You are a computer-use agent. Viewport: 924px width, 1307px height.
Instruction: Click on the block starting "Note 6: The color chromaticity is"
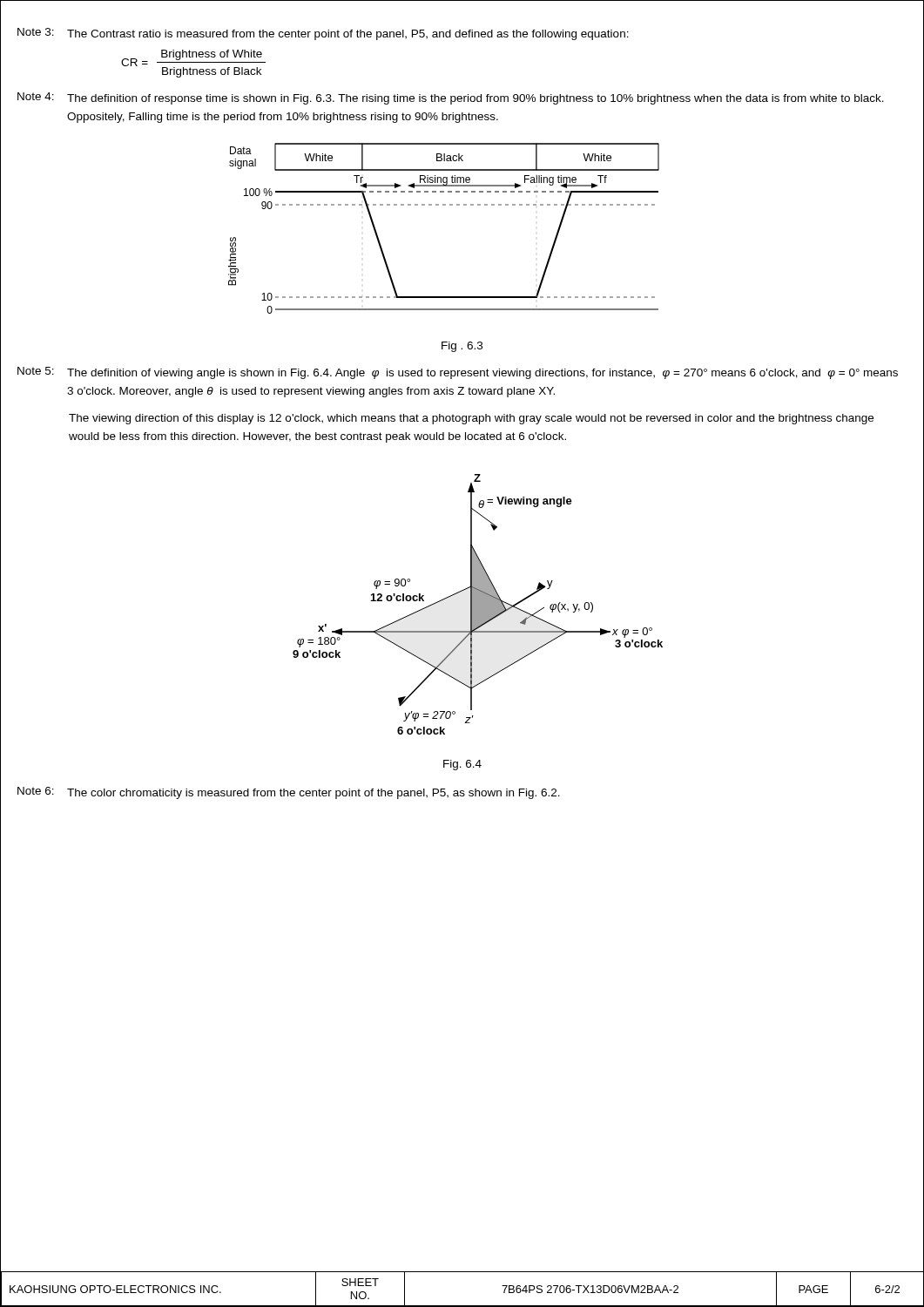pos(288,794)
